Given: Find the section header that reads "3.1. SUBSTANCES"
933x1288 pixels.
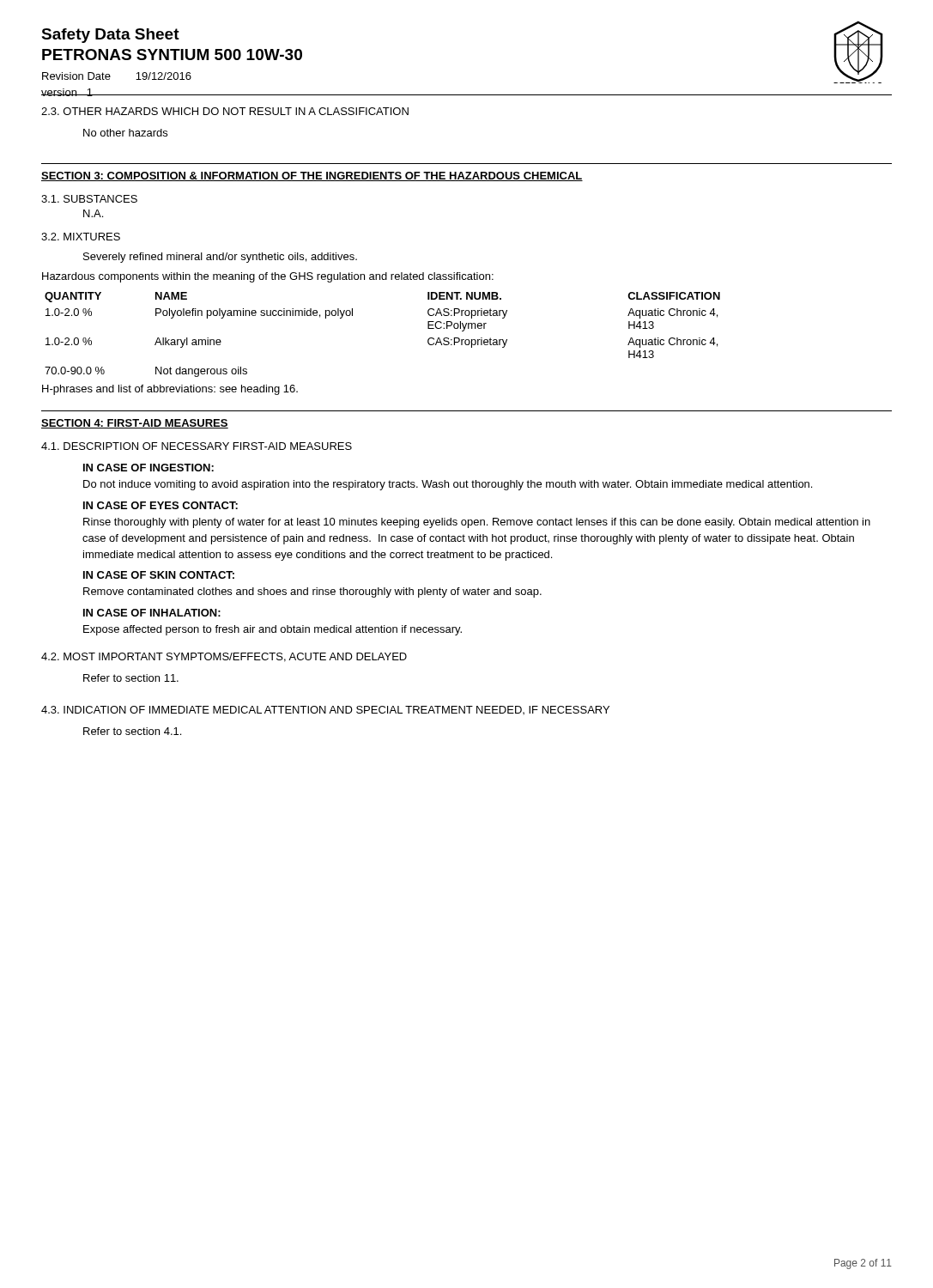Looking at the screenshot, I should [89, 199].
